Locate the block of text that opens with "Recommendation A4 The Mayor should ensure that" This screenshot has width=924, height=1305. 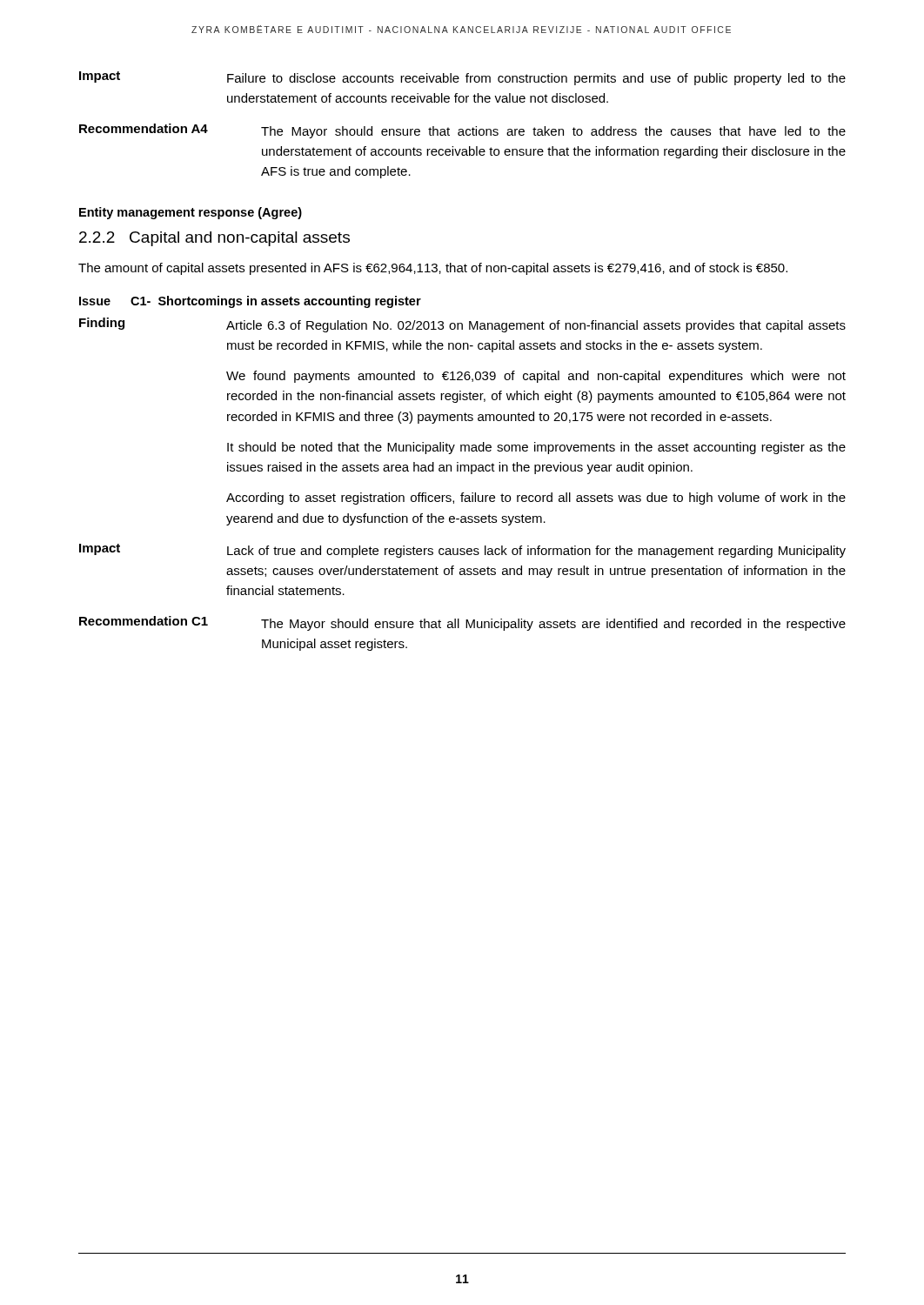tap(462, 151)
